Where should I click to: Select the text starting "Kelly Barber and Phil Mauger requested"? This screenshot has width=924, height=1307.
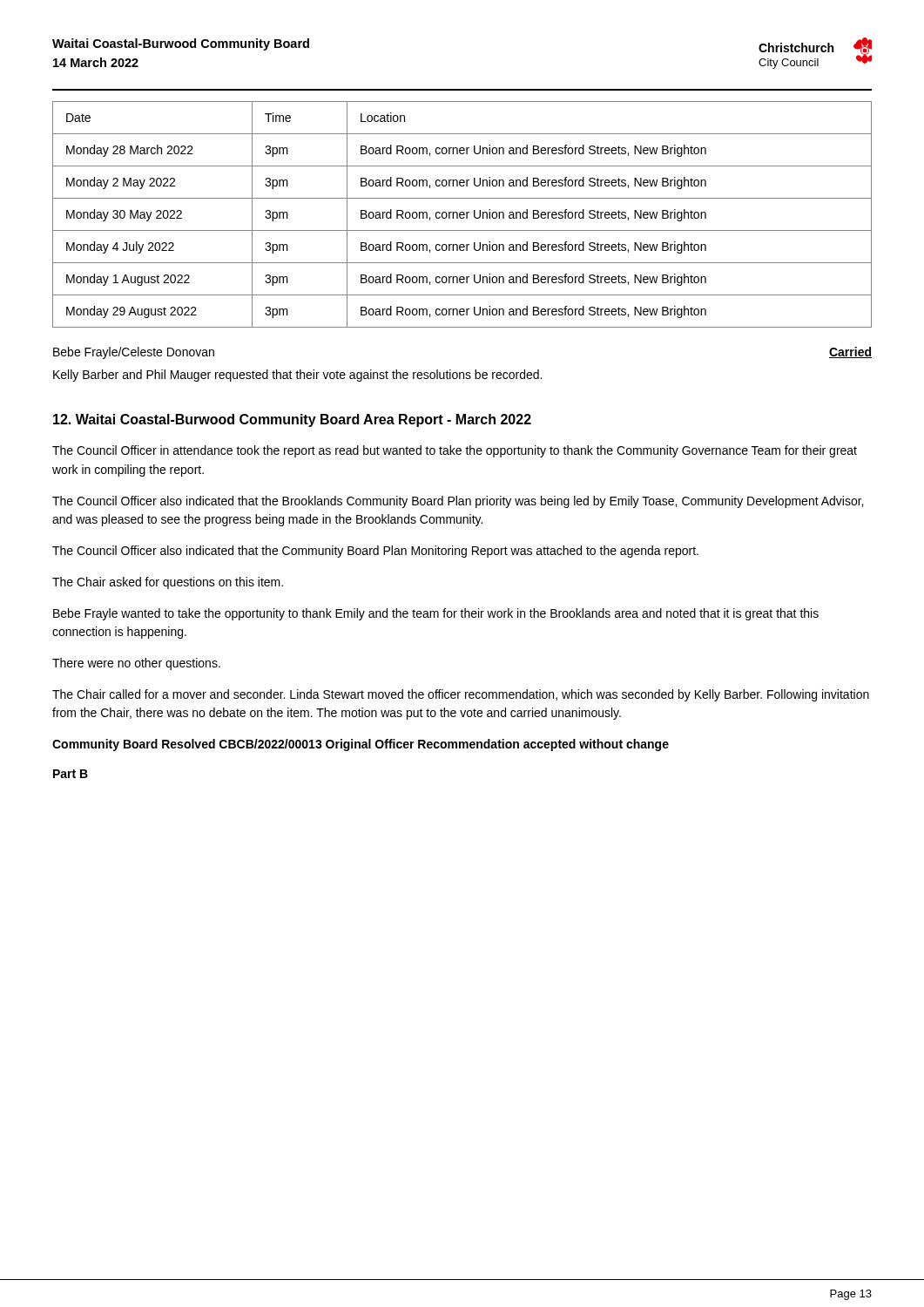(x=298, y=375)
